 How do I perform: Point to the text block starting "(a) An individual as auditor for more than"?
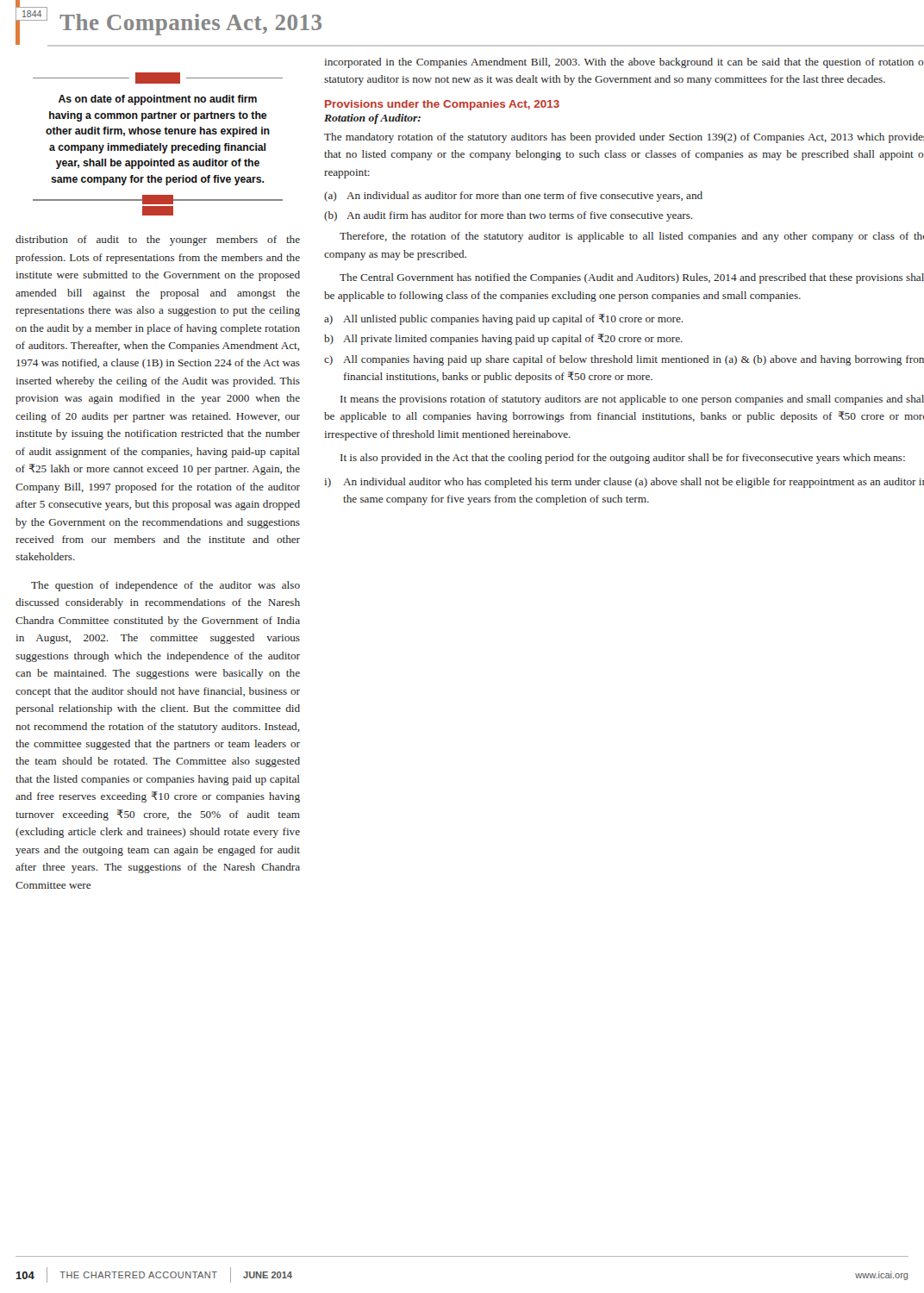pos(624,196)
